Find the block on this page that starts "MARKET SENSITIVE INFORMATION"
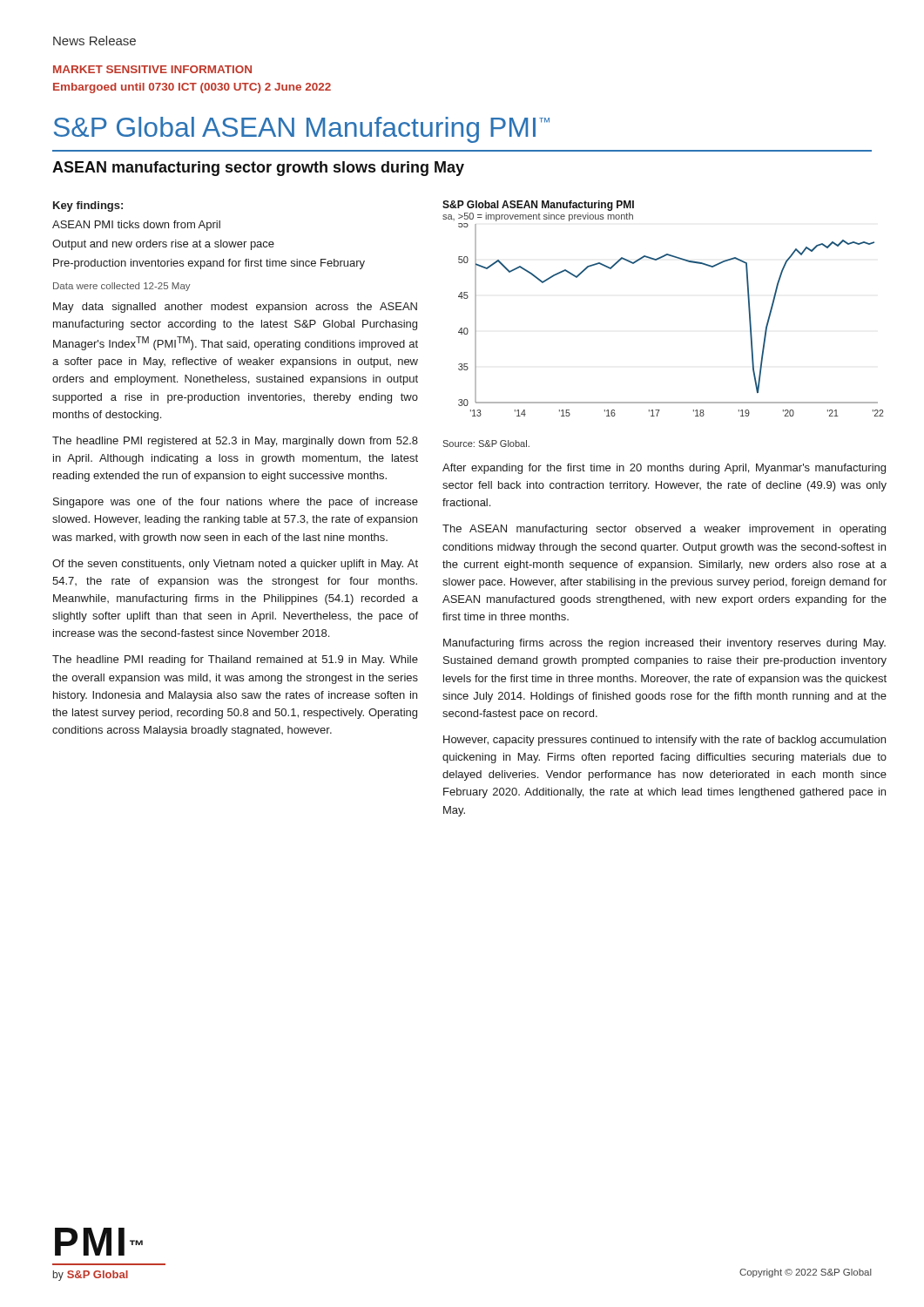The height and width of the screenshot is (1307, 924). pos(192,79)
